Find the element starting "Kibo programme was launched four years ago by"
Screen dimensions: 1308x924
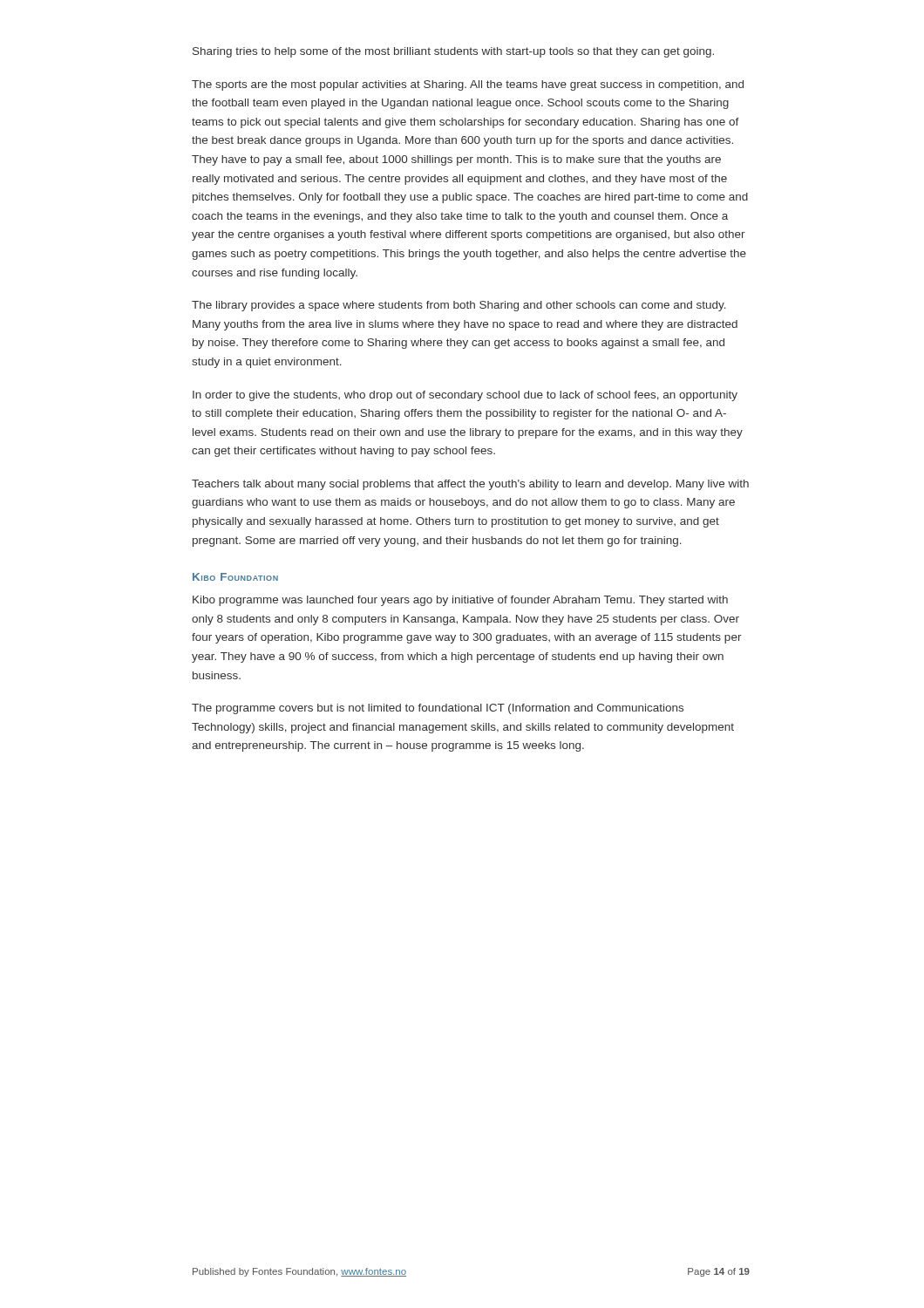(467, 637)
